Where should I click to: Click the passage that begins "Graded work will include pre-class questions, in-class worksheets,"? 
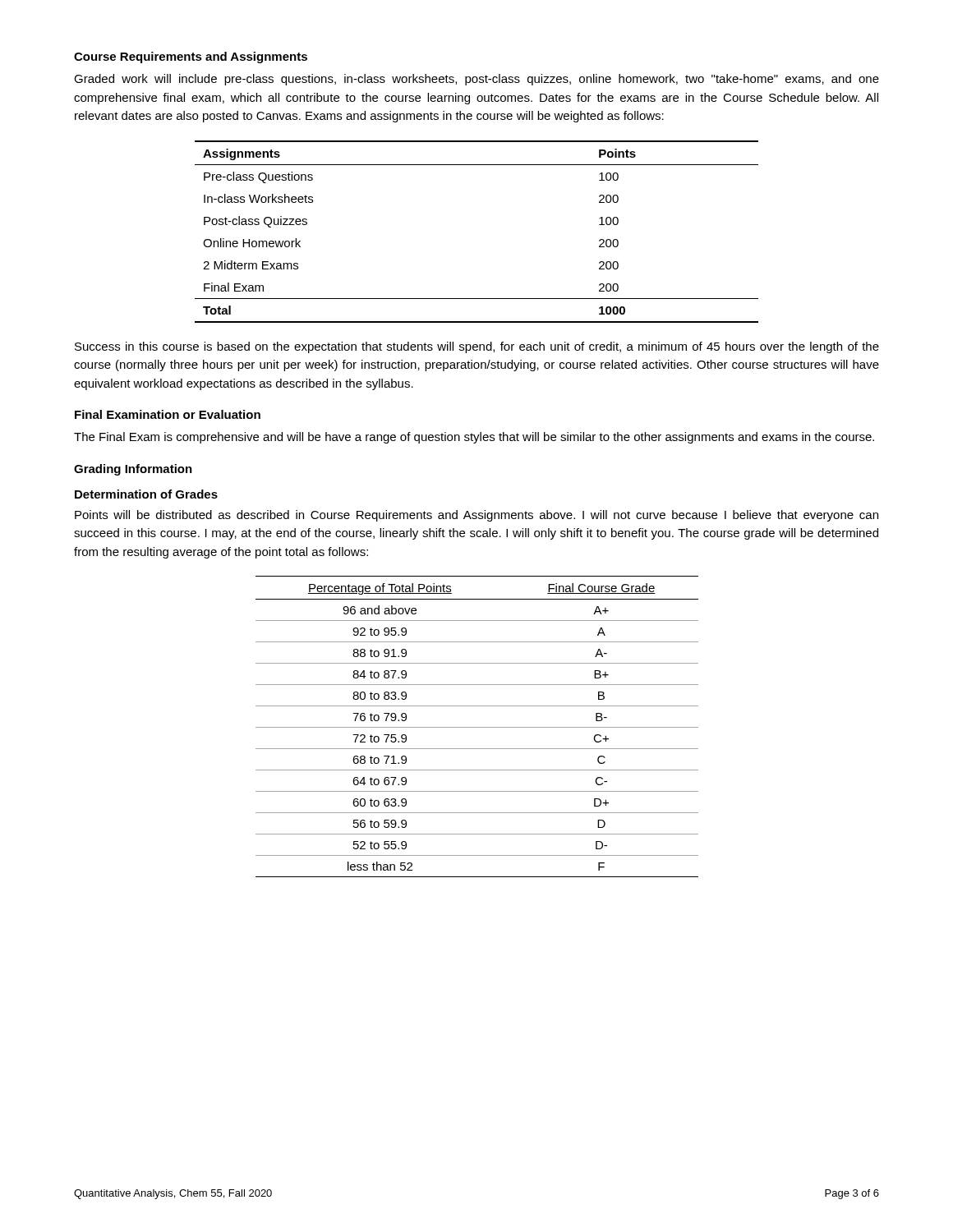point(476,97)
